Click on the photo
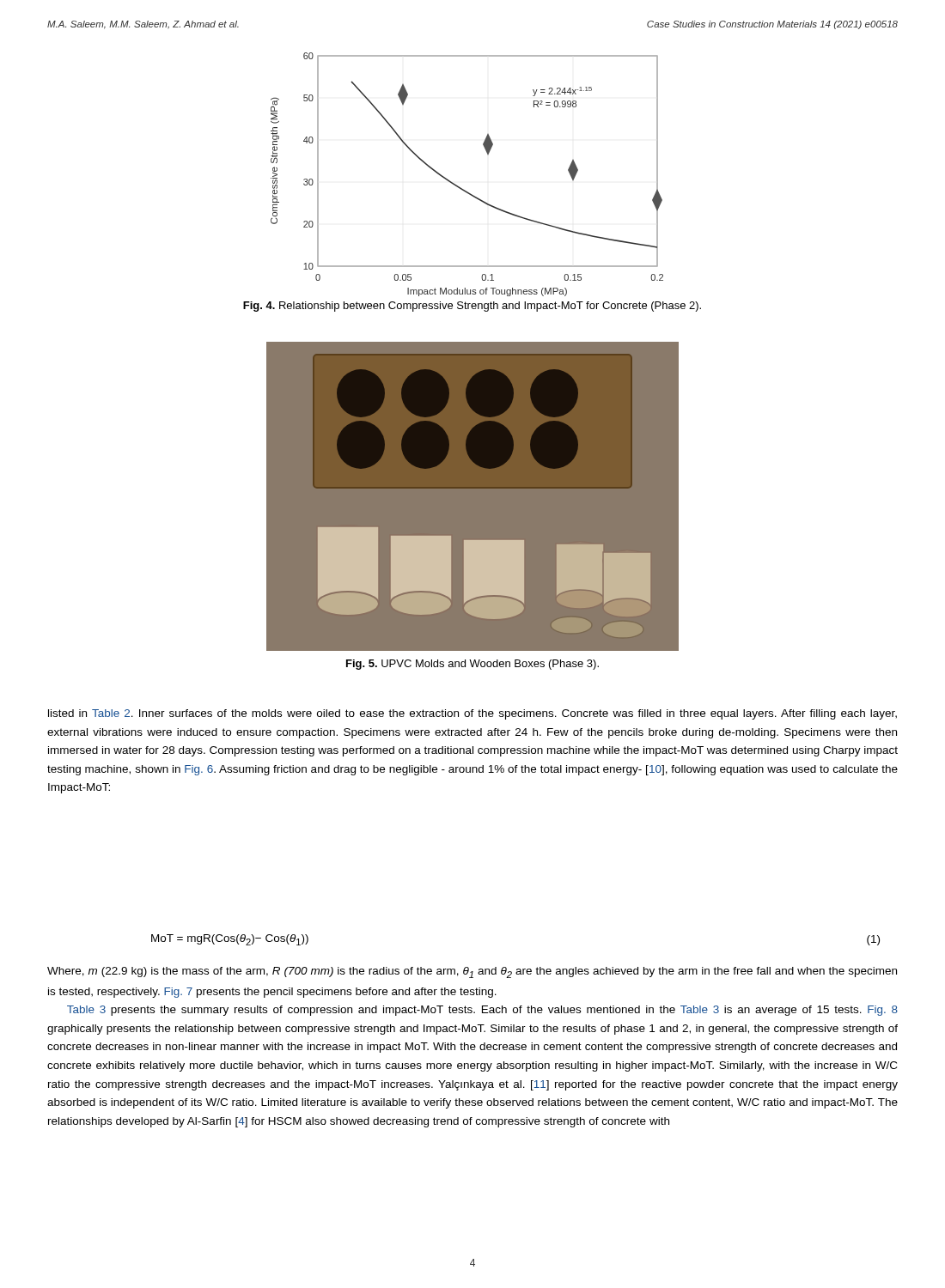This screenshot has width=945, height=1288. pyautogui.click(x=472, y=498)
